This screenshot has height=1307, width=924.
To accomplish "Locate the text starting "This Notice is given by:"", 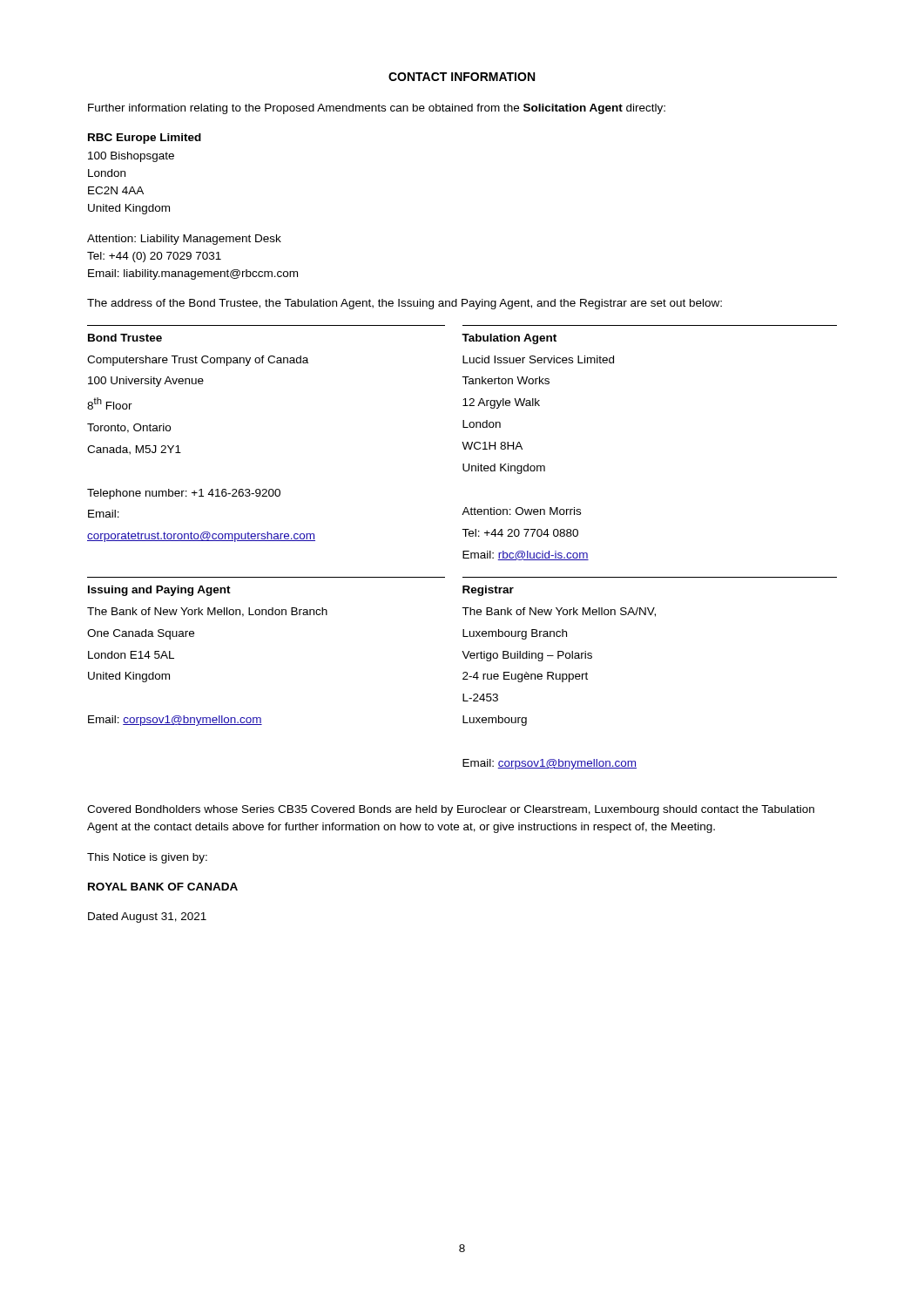I will coord(148,857).
